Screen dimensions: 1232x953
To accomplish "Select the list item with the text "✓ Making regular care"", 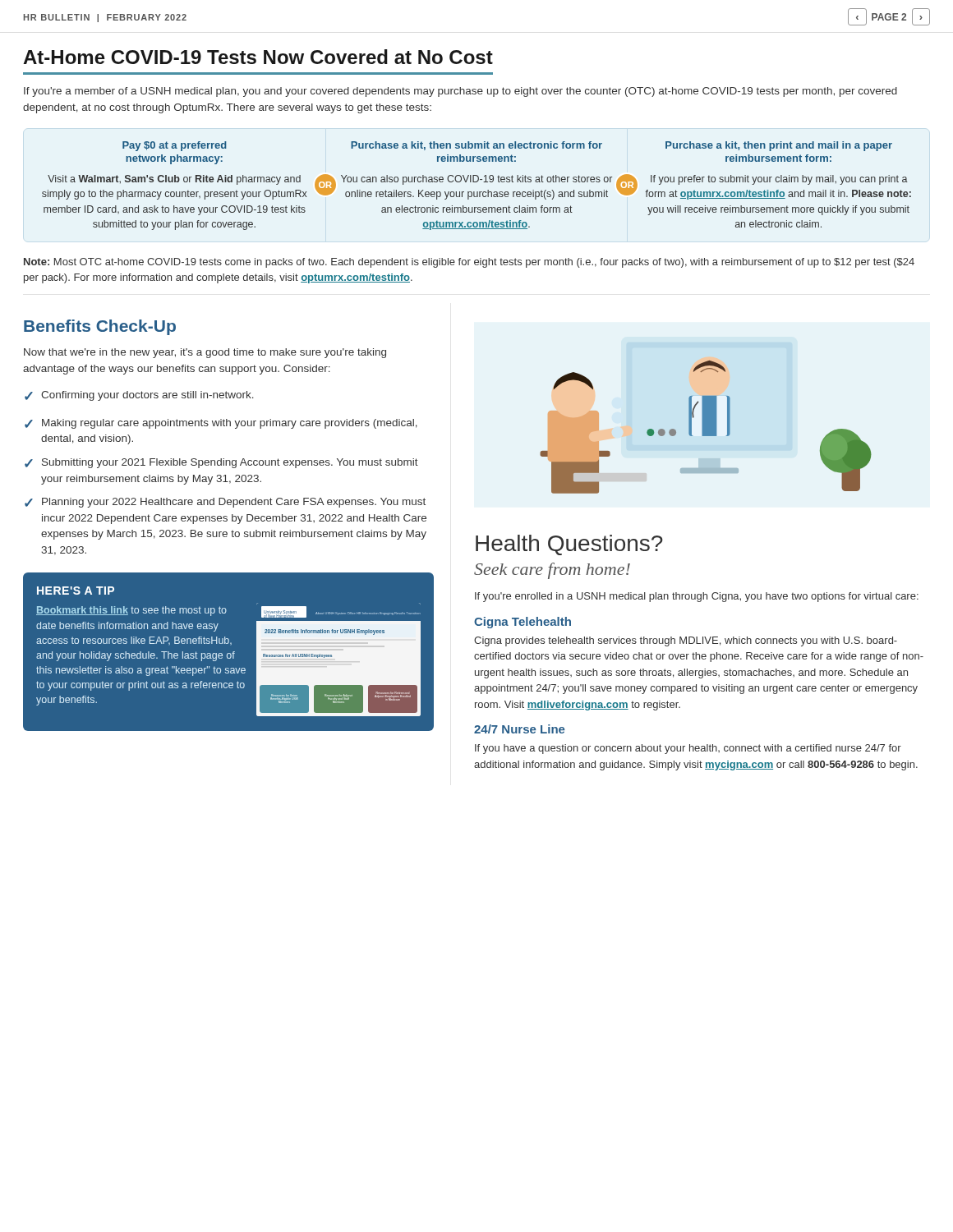I will tap(228, 431).
